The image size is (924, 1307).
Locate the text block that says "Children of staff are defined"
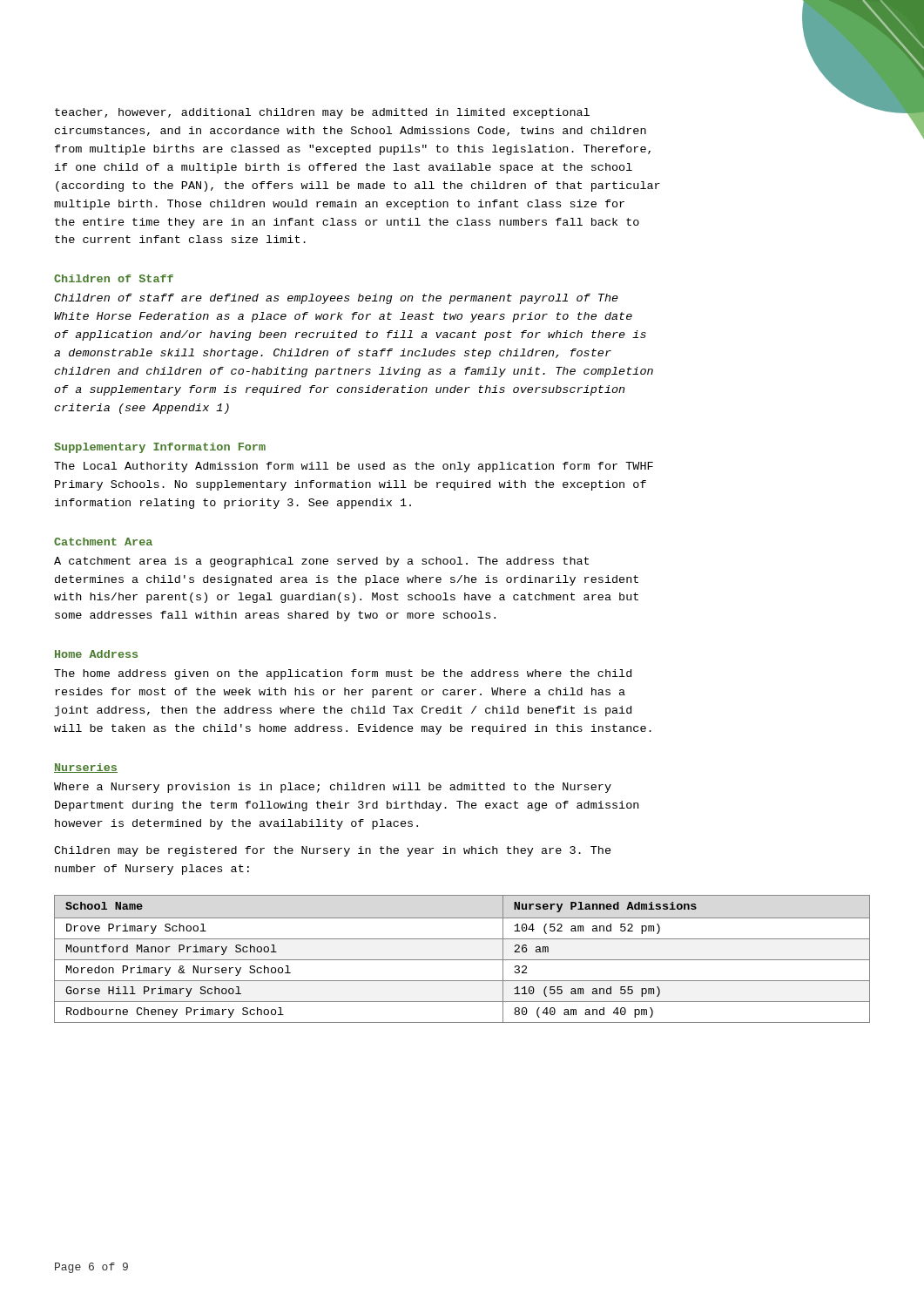(354, 353)
